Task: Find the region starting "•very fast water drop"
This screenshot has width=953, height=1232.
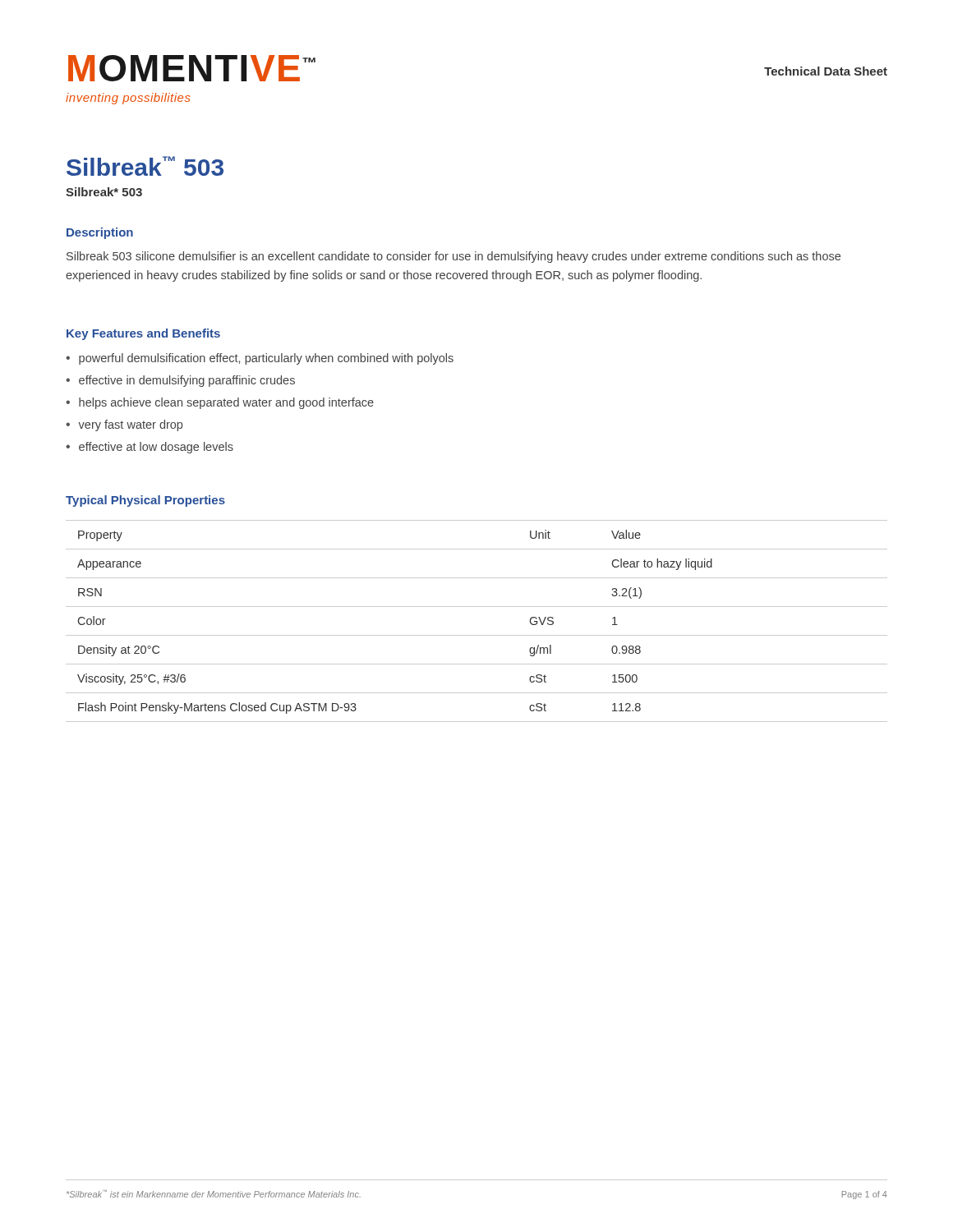Action: pos(124,425)
